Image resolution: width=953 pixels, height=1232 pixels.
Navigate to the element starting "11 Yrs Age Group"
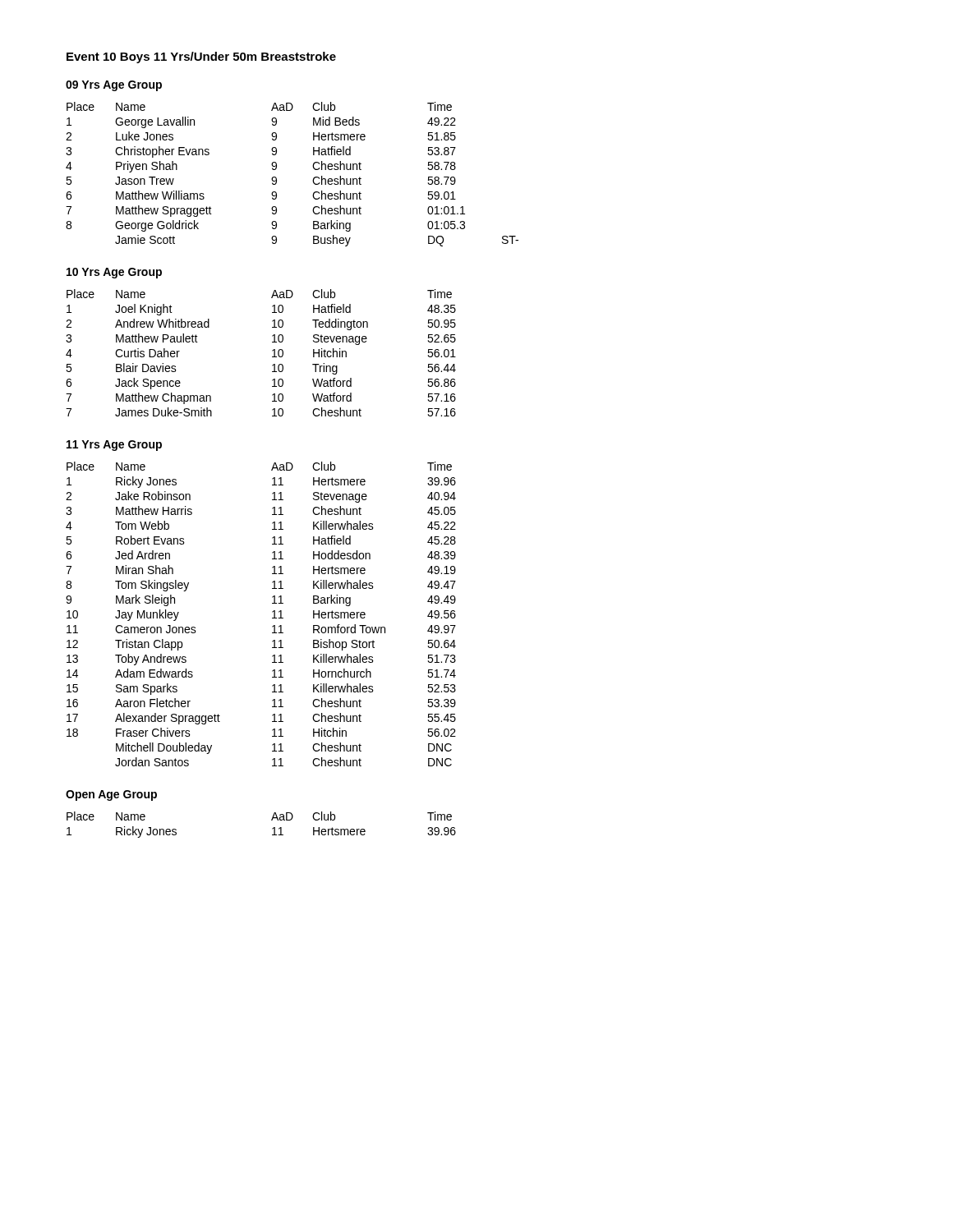coord(114,444)
